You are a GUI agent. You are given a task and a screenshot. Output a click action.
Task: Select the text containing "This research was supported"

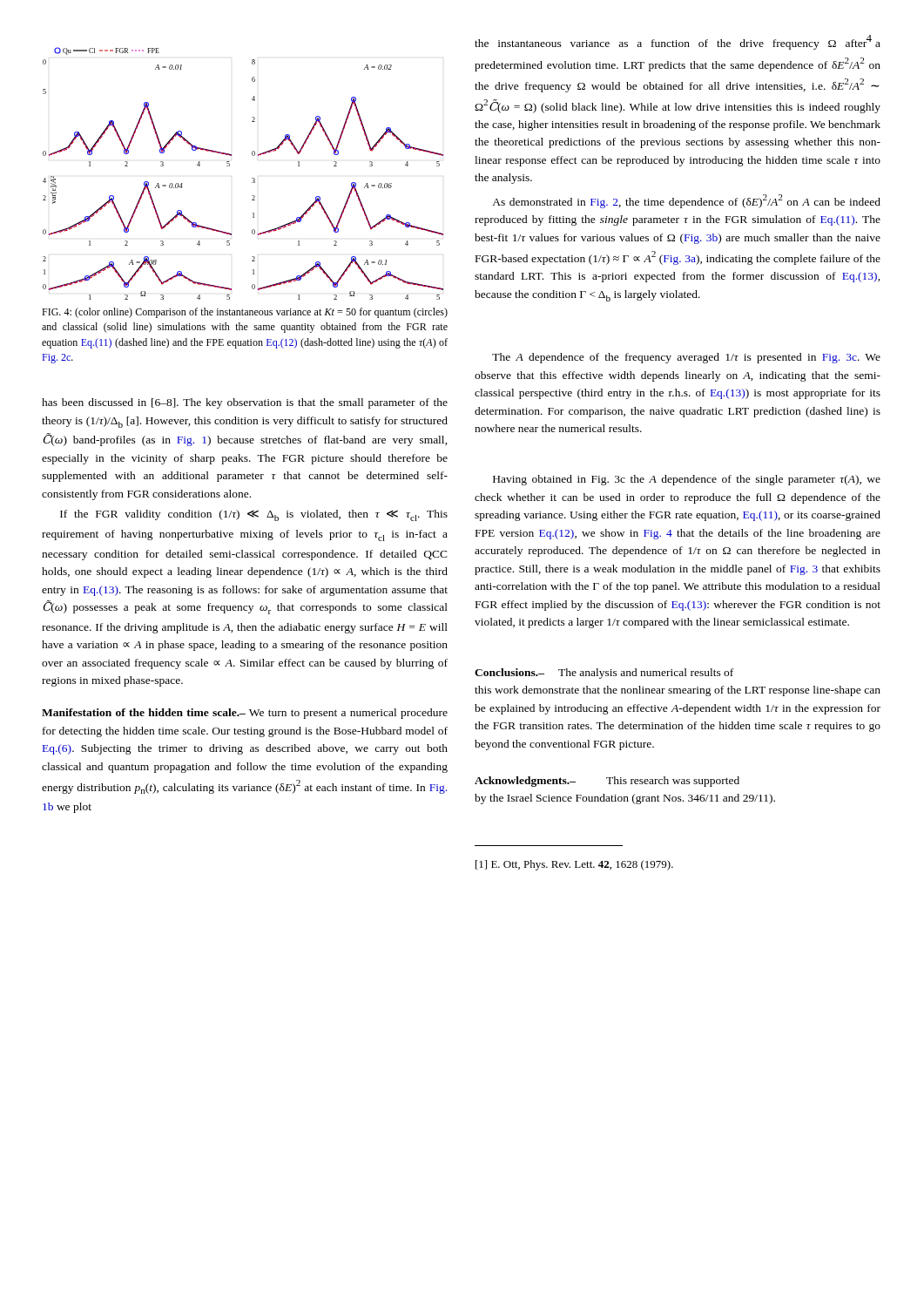[x=673, y=780]
